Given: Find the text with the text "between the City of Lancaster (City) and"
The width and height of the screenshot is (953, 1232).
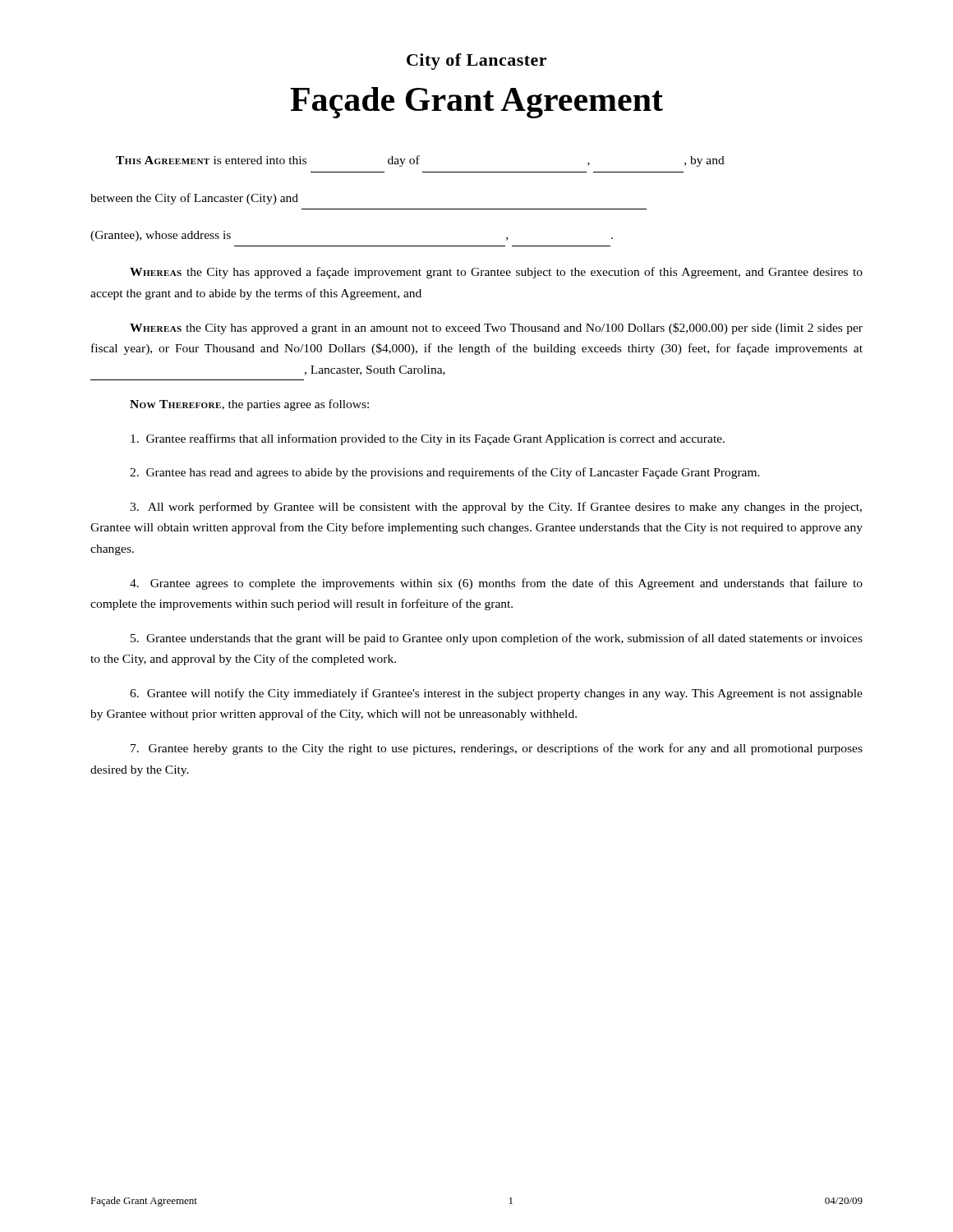Looking at the screenshot, I should [x=368, y=198].
